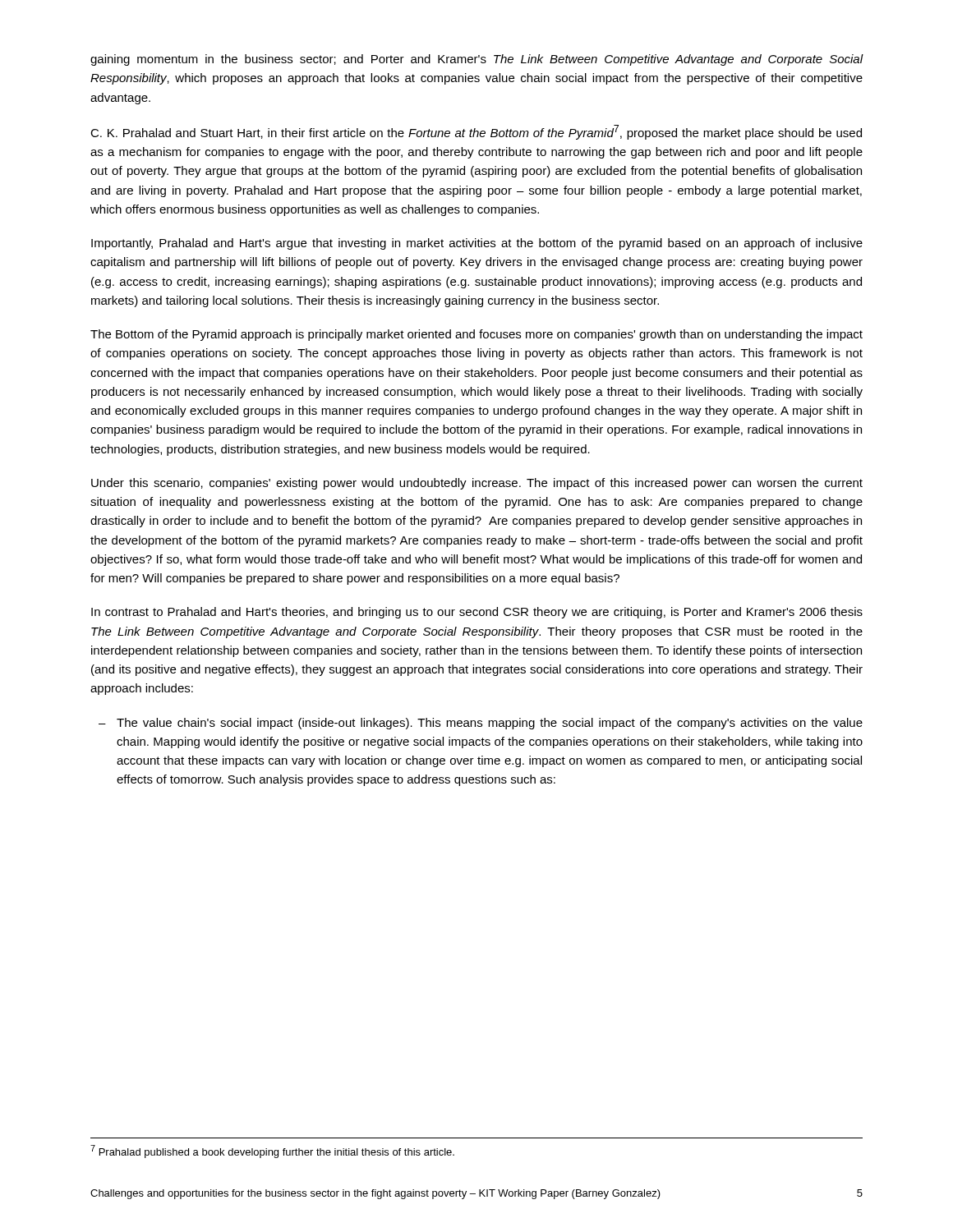Locate the text block containing "The Bottom of the Pyramid approach is principally"
Screen dimensions: 1232x953
coord(476,391)
